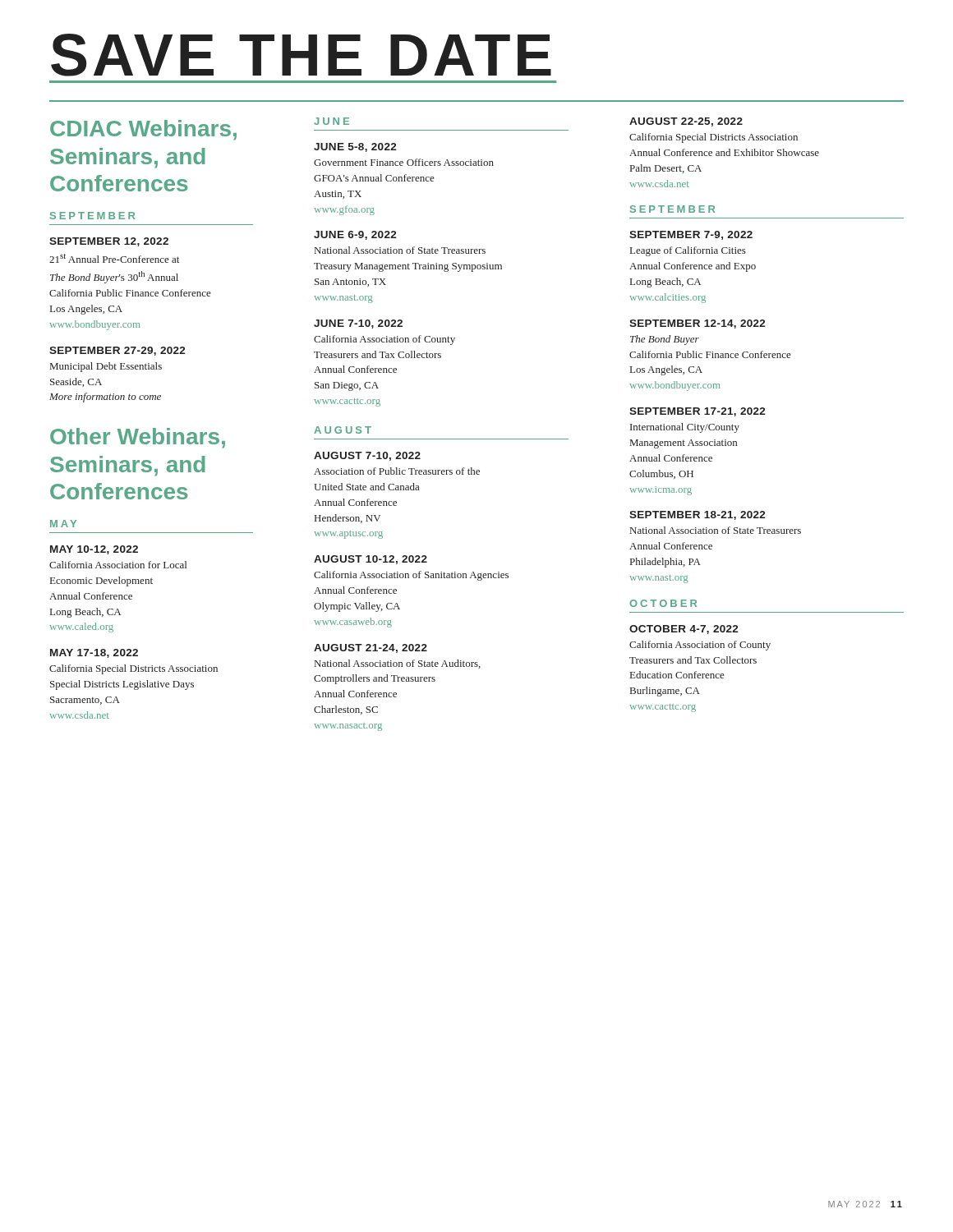Image resolution: width=953 pixels, height=1232 pixels.
Task: Click on the text starting "Other Webinars, Seminars, and Conferences"
Action: click(x=151, y=465)
